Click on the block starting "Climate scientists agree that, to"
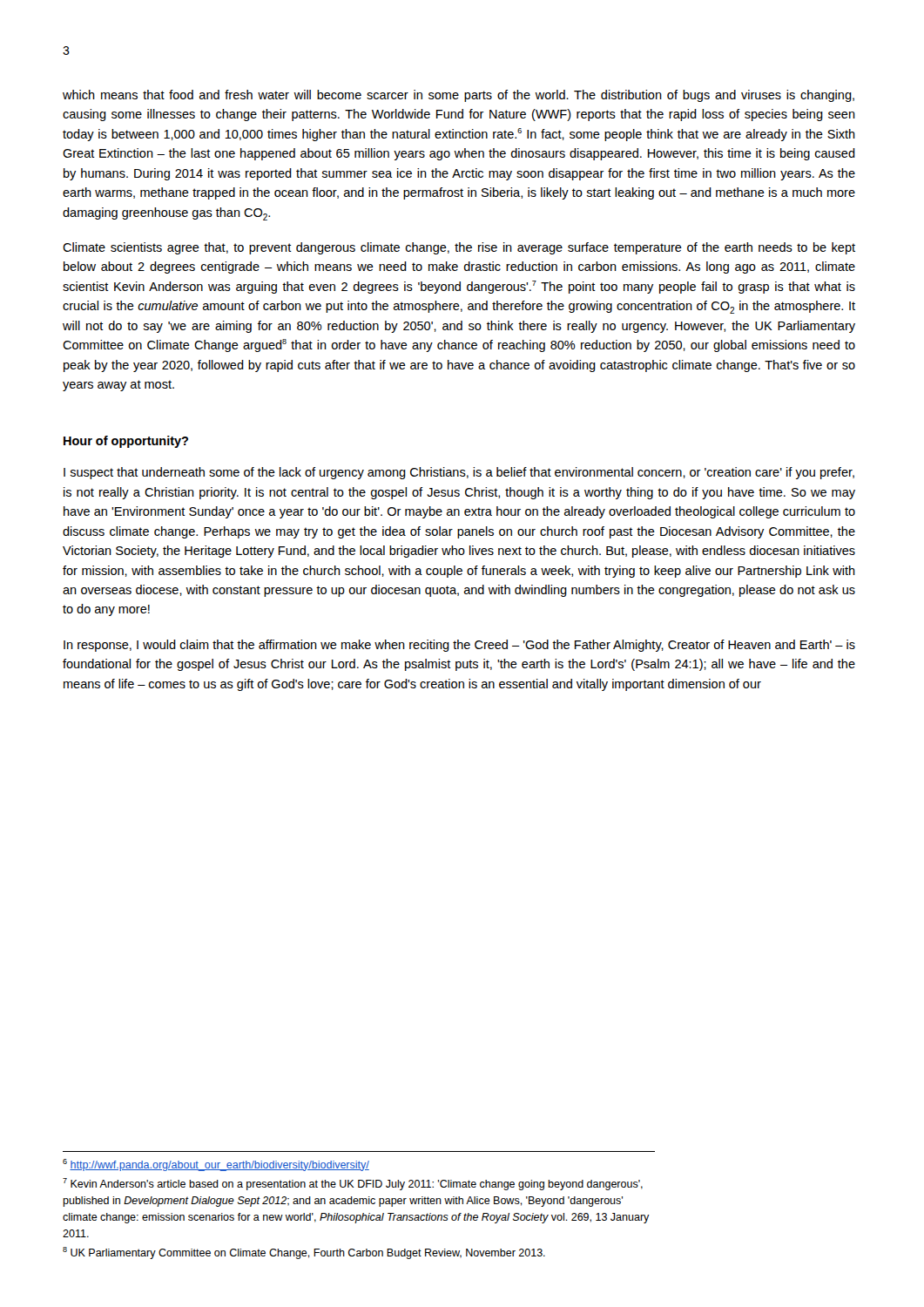The width and height of the screenshot is (924, 1307). tap(459, 316)
